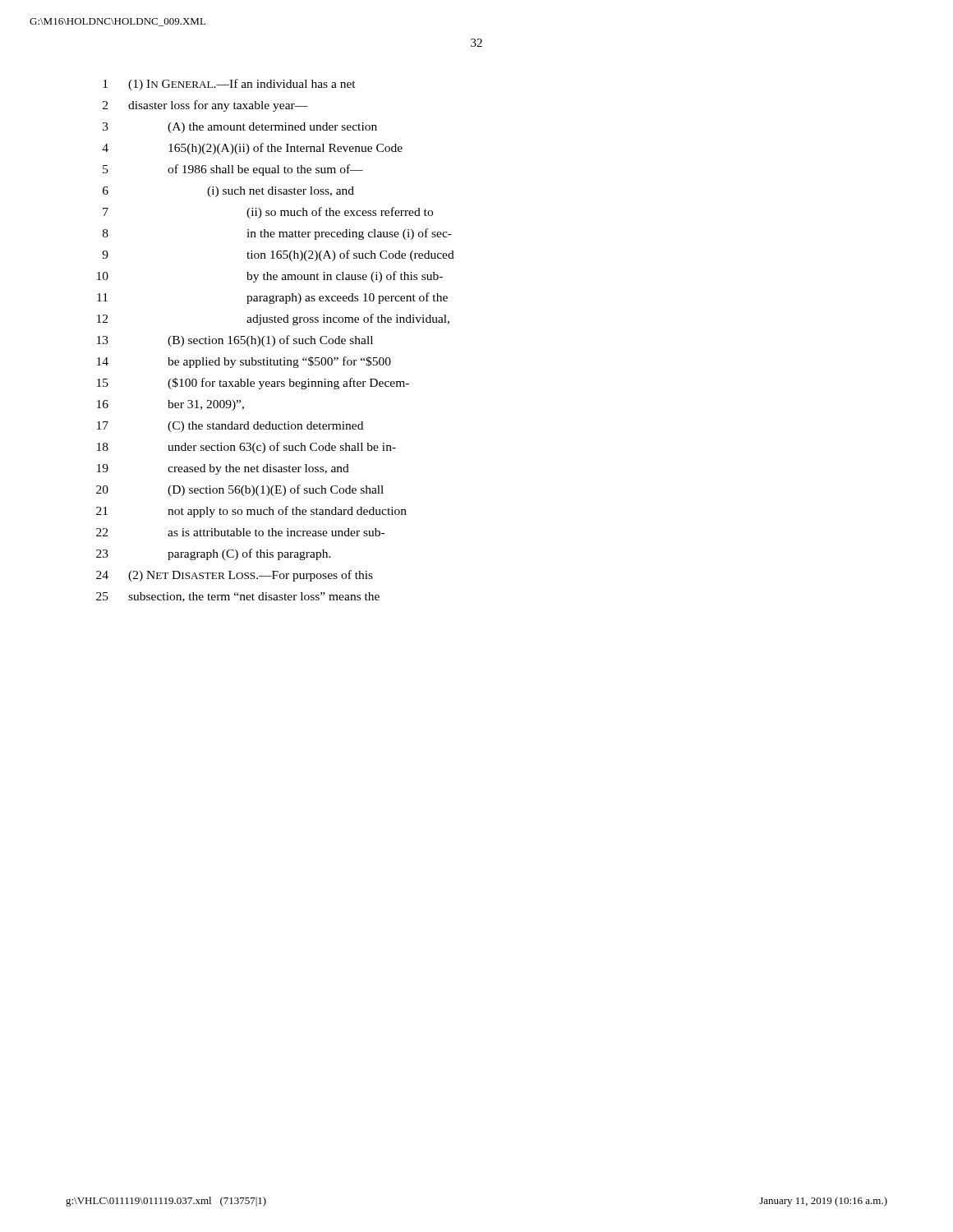This screenshot has height=1232, width=953.
Task: Locate the list item with the text "12 adjusted gross income"
Action: click(x=273, y=319)
